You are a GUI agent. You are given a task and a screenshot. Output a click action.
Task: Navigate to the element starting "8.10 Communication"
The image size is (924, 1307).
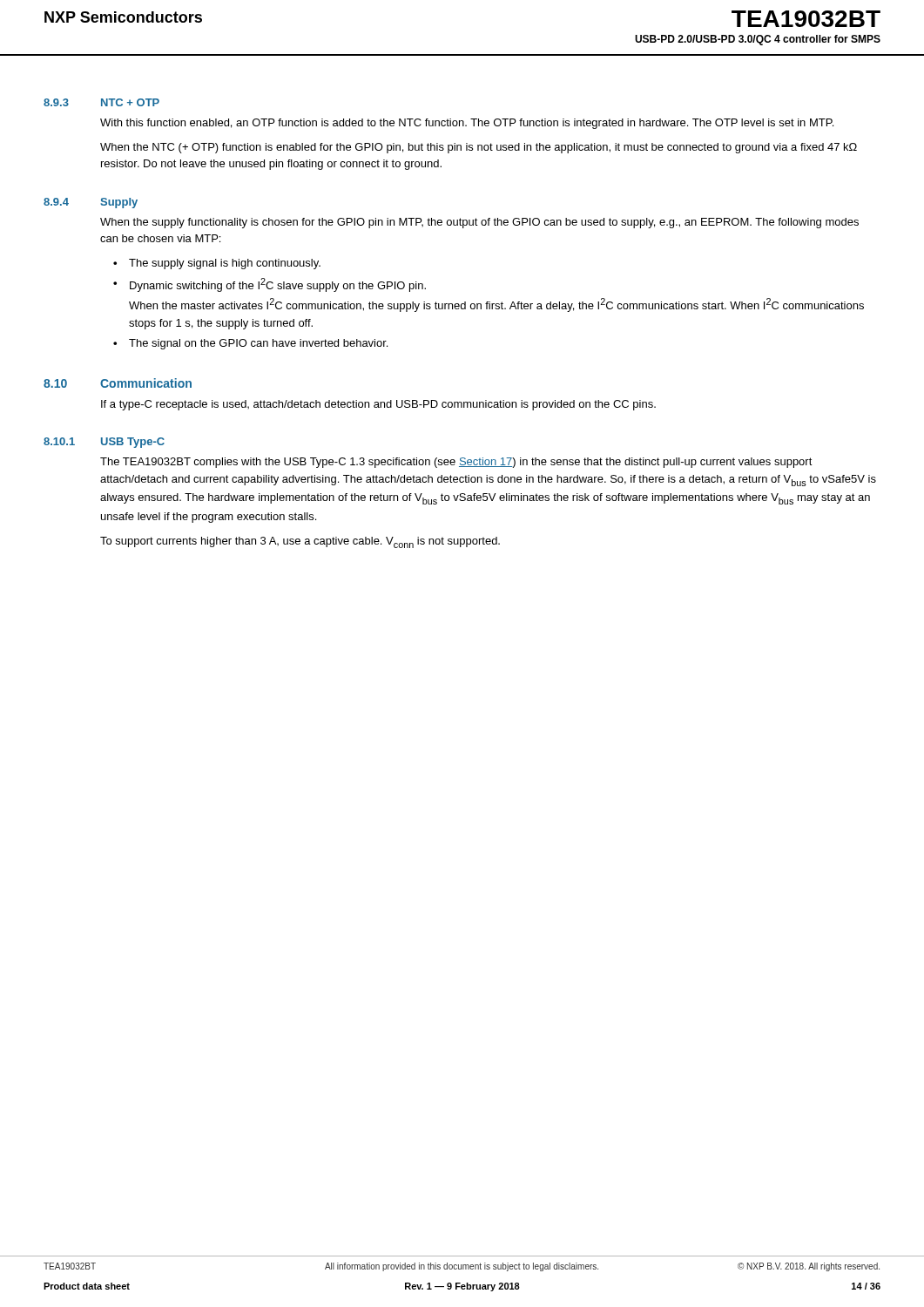[x=118, y=383]
